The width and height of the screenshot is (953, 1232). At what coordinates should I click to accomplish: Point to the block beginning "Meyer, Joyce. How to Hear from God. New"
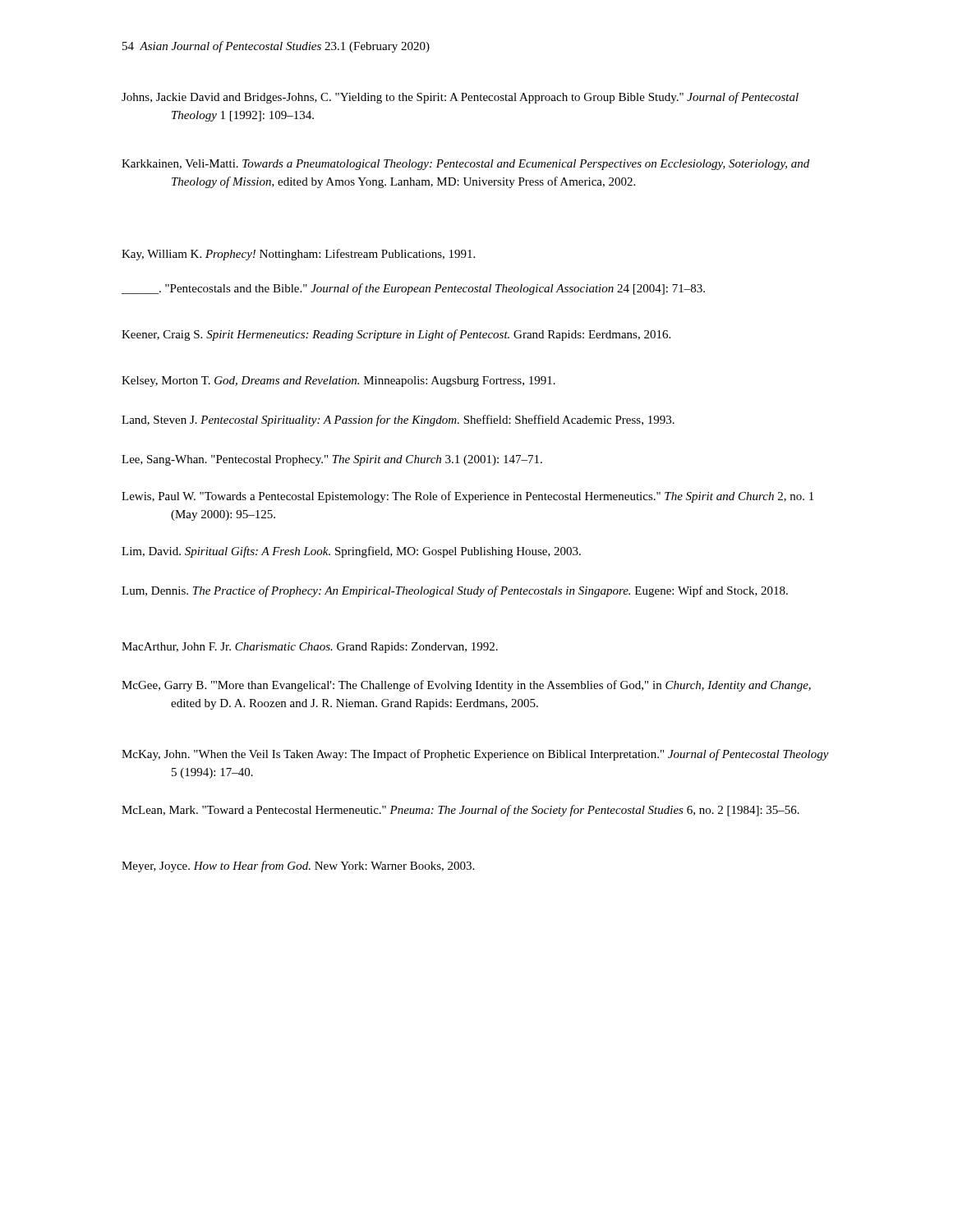[x=298, y=866]
